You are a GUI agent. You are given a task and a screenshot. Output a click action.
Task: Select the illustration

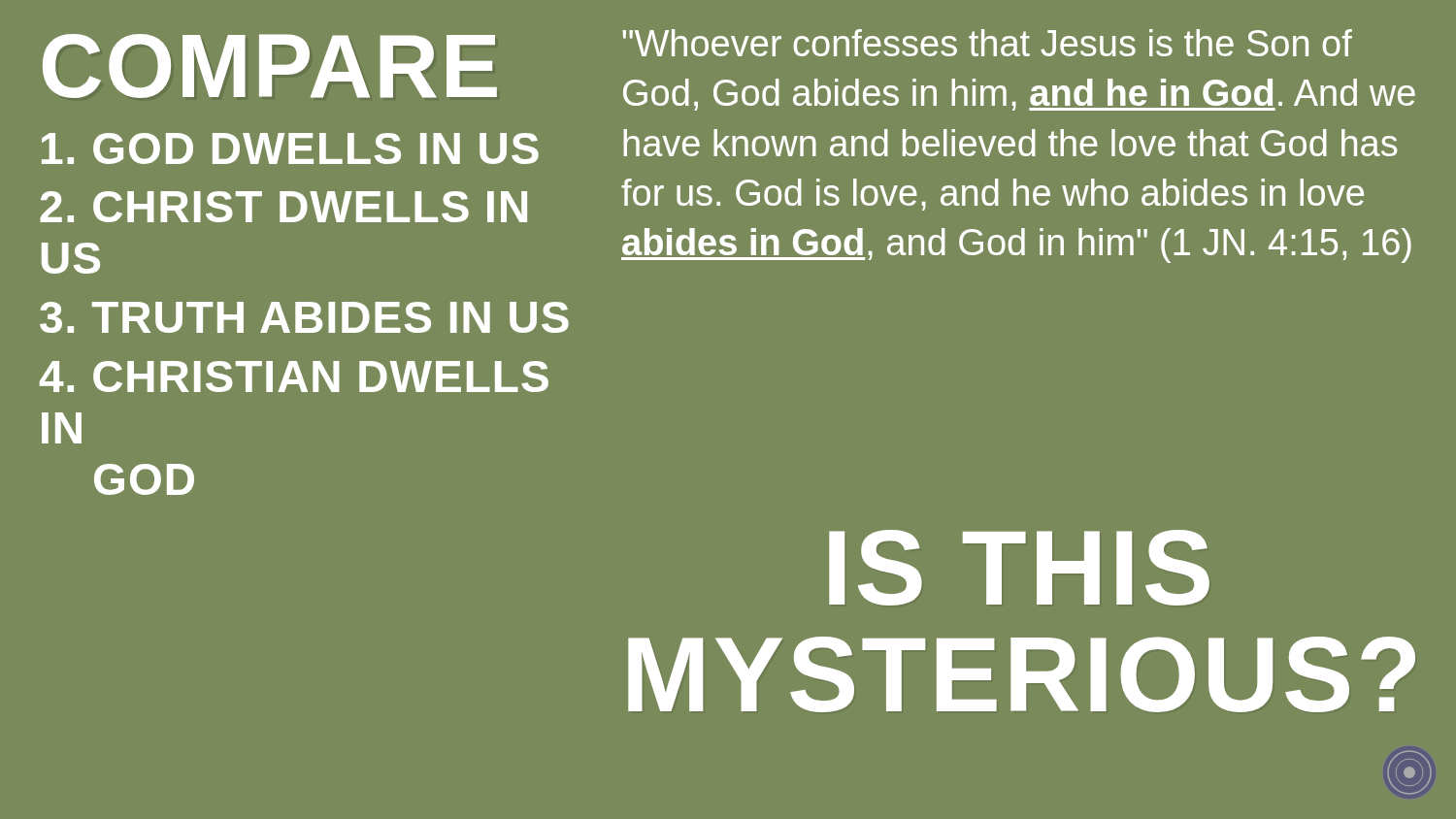(x=1409, y=772)
